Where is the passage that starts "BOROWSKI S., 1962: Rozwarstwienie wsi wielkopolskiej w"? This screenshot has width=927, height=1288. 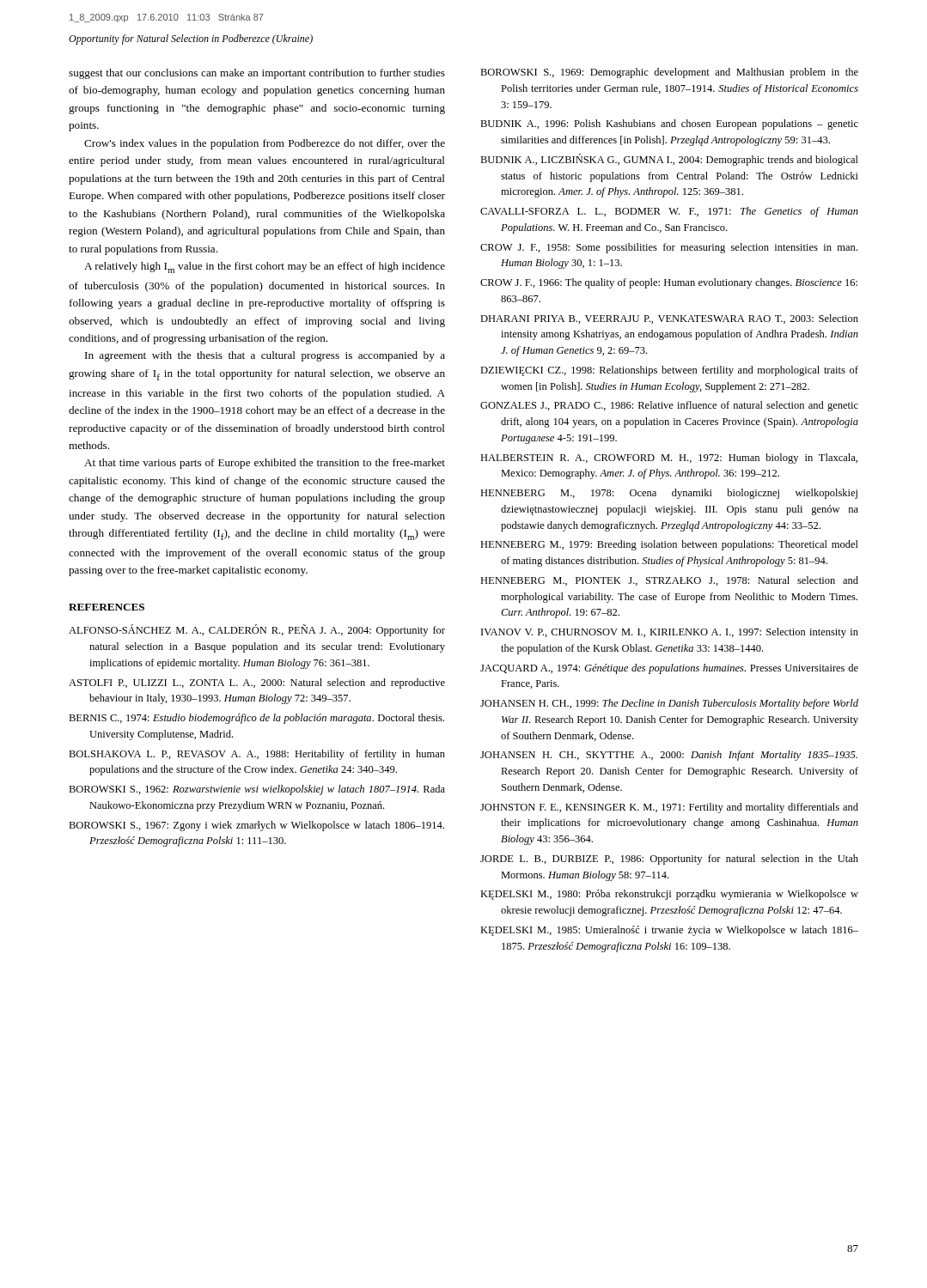(x=257, y=797)
